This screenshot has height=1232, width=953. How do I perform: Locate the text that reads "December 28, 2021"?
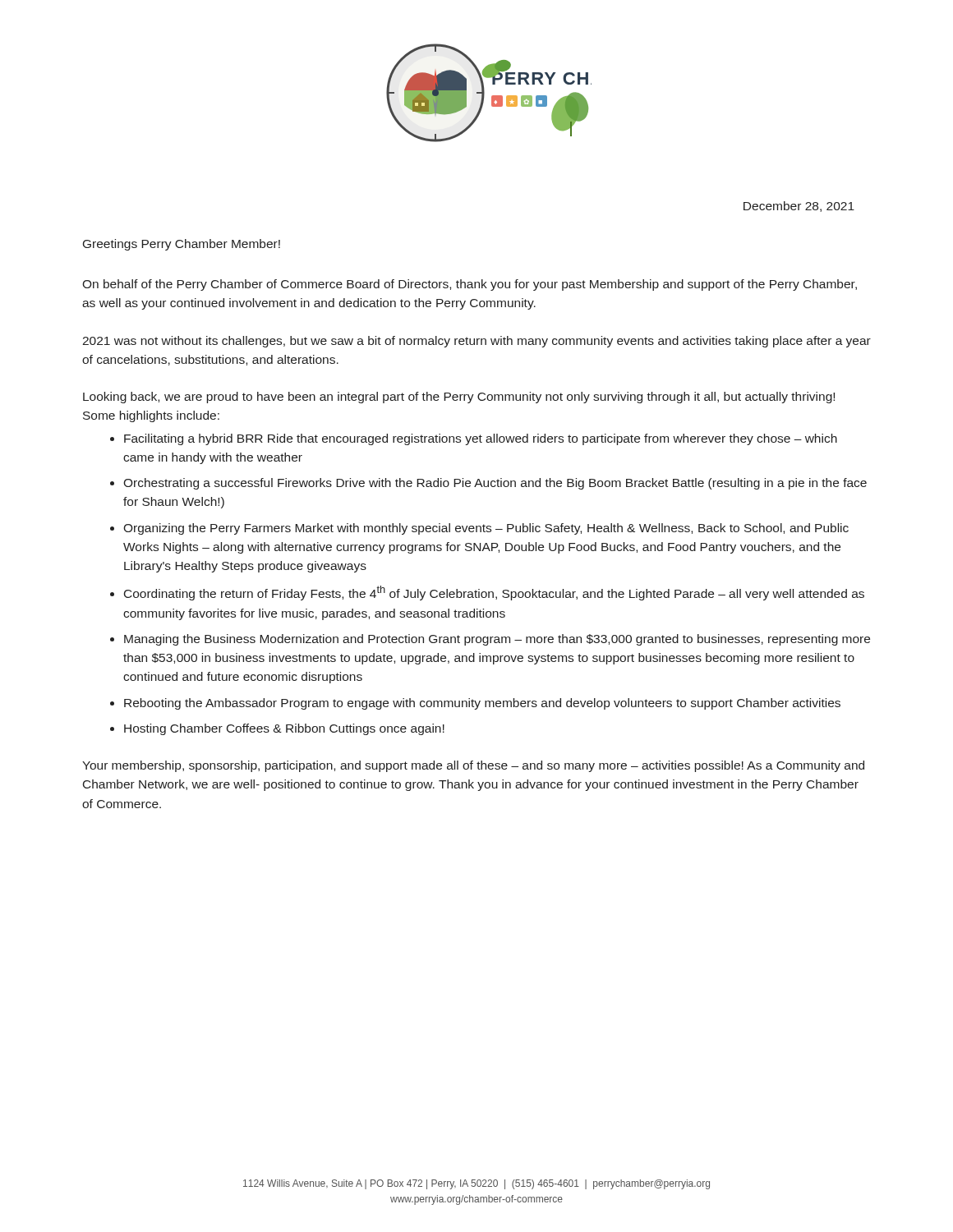(799, 206)
